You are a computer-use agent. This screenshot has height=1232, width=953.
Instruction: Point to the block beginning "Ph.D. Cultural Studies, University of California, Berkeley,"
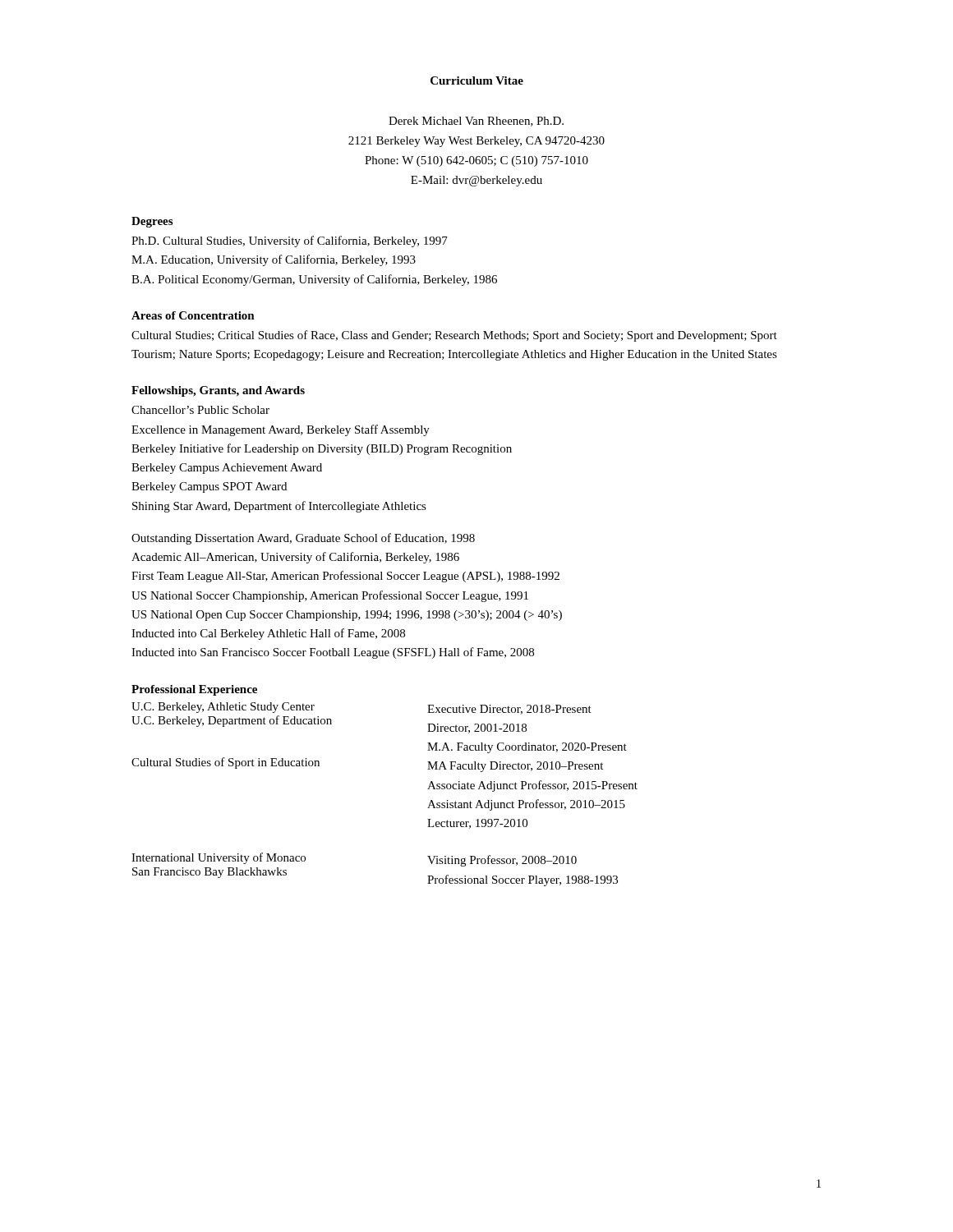314,260
